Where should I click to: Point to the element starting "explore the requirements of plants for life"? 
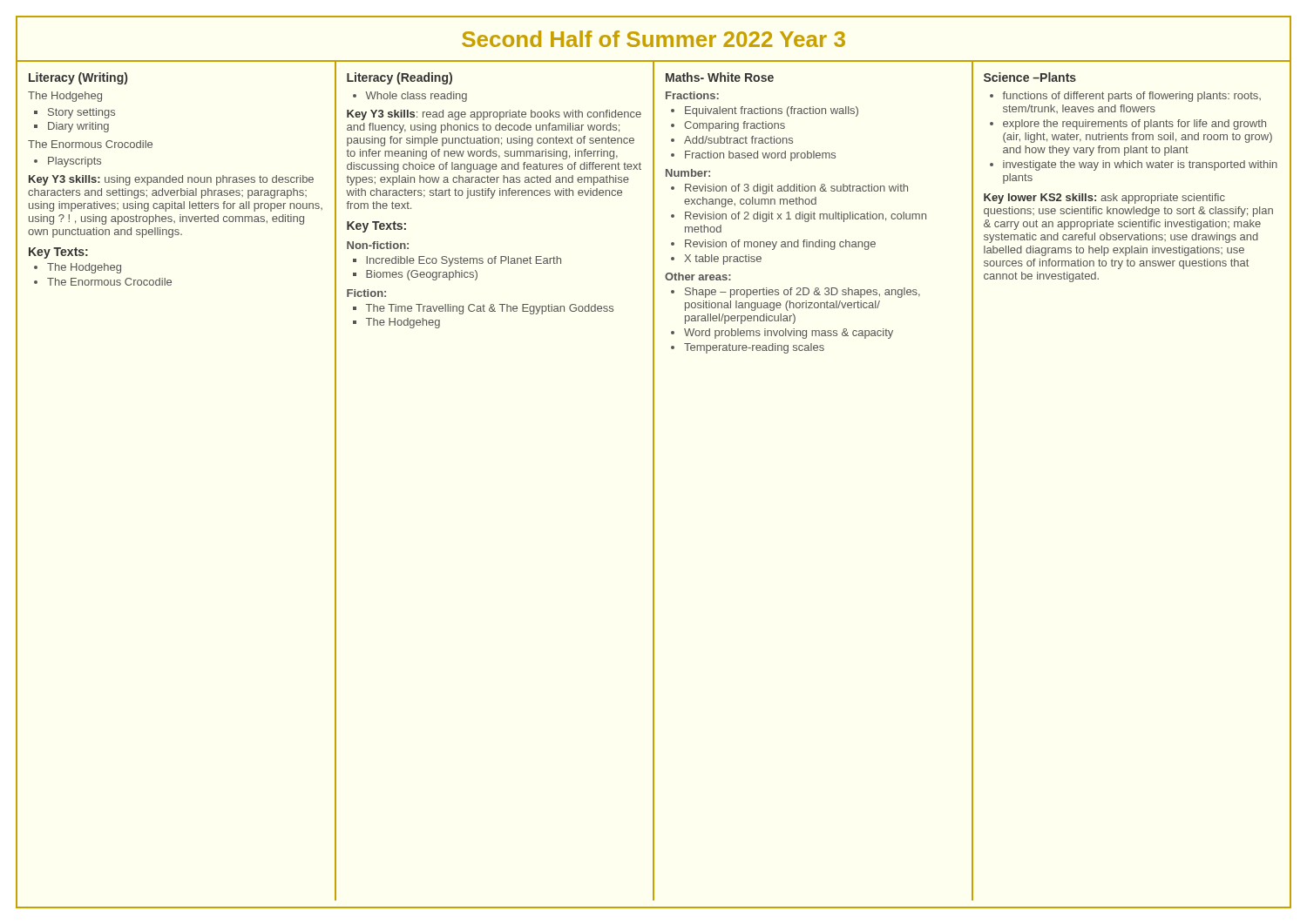click(1137, 136)
